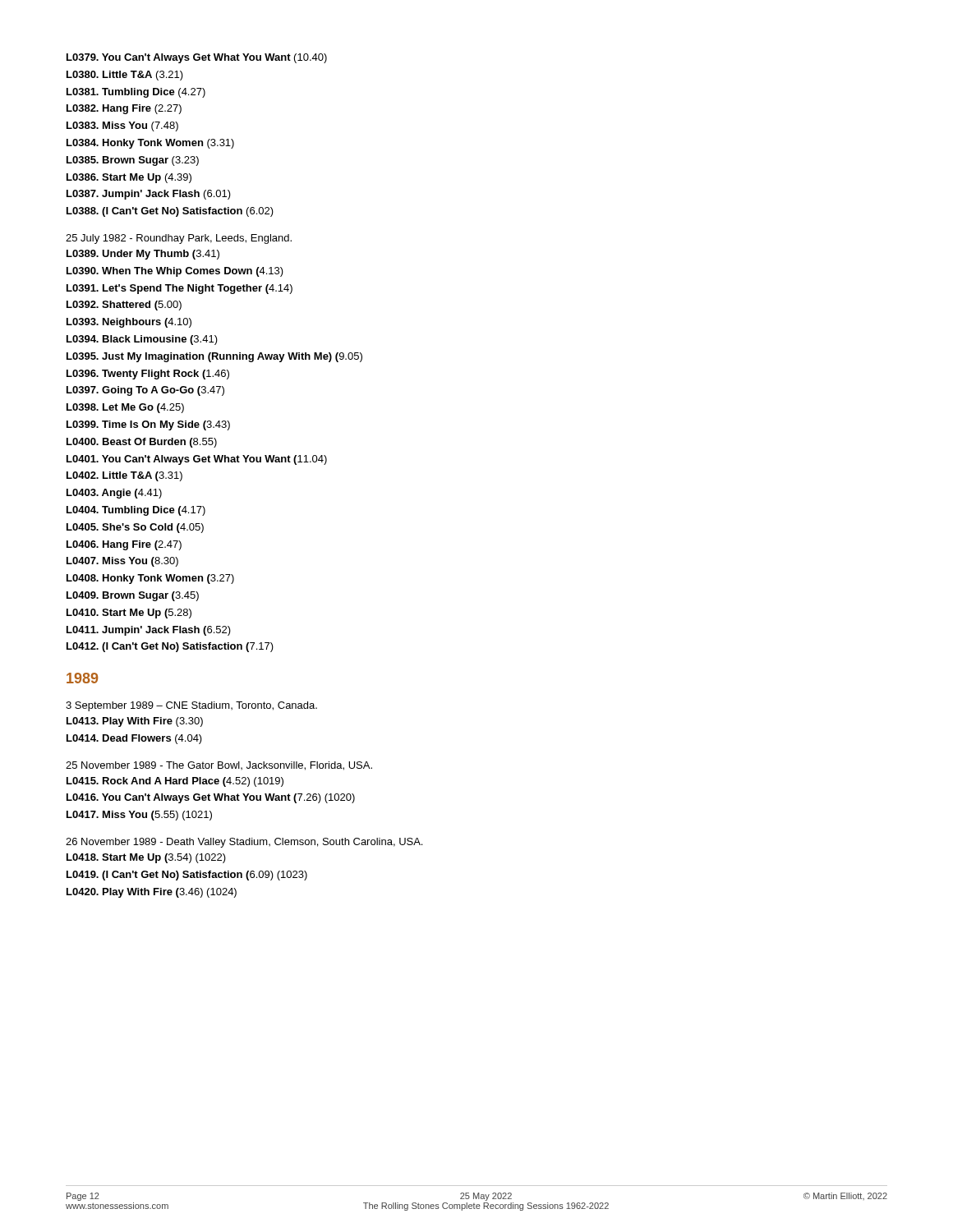Find the region starting "L0408. Honky Tonk Women (3.27)"
This screenshot has width=953, height=1232.
pyautogui.click(x=150, y=578)
